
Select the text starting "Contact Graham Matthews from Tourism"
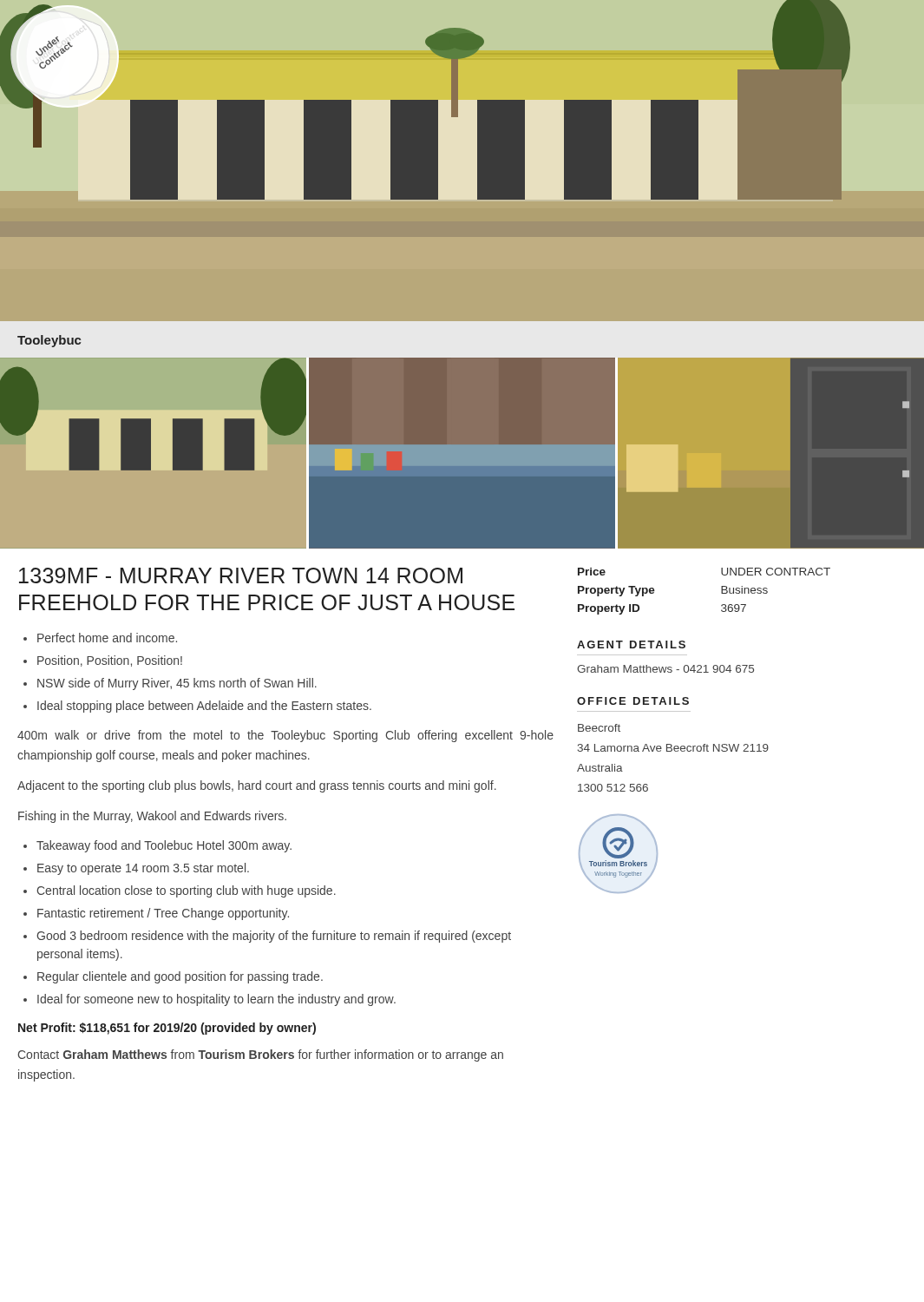pos(261,1065)
